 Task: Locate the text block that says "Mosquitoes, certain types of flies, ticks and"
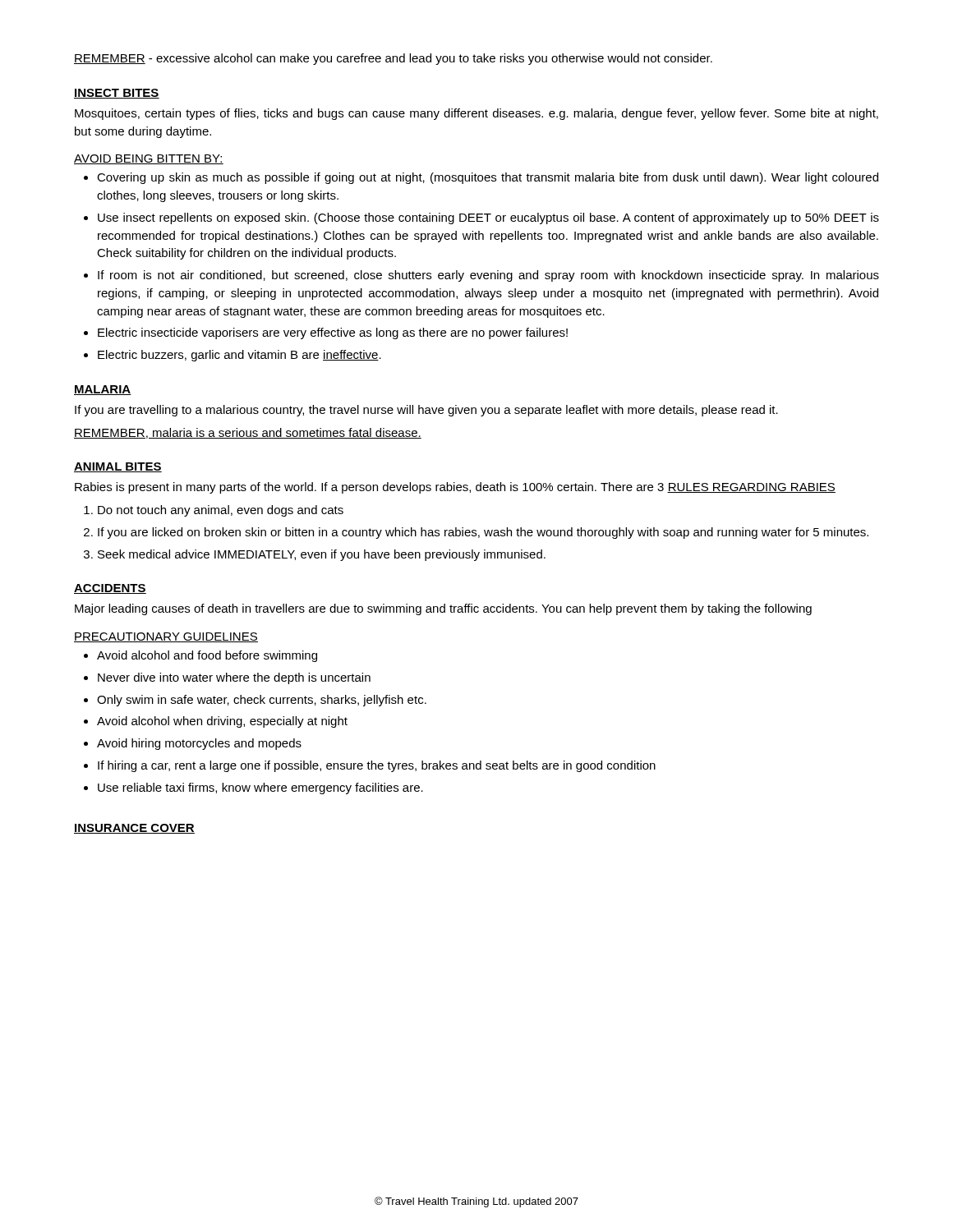coord(476,122)
